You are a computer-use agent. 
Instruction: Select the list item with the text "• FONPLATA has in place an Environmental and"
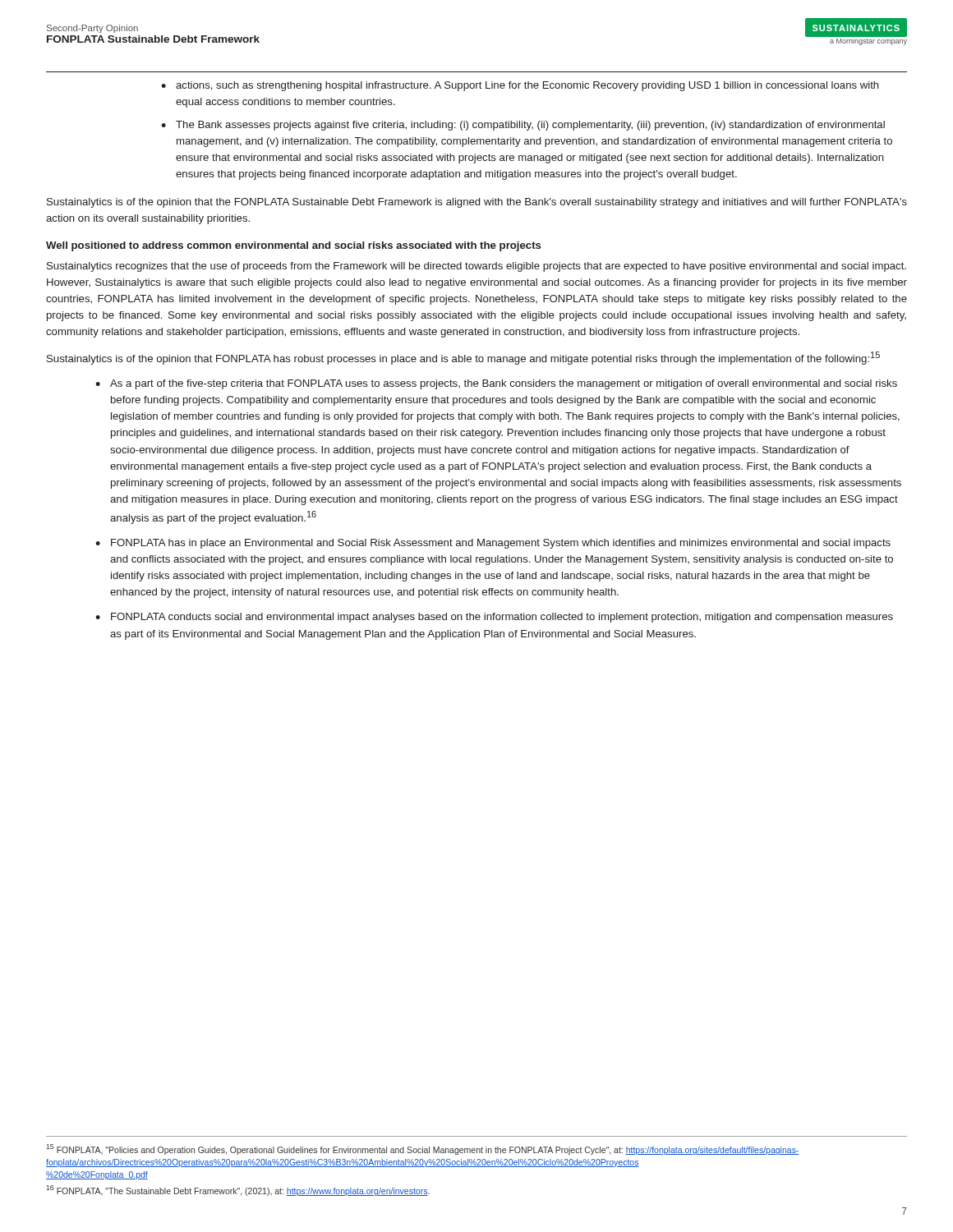pyautogui.click(x=501, y=568)
